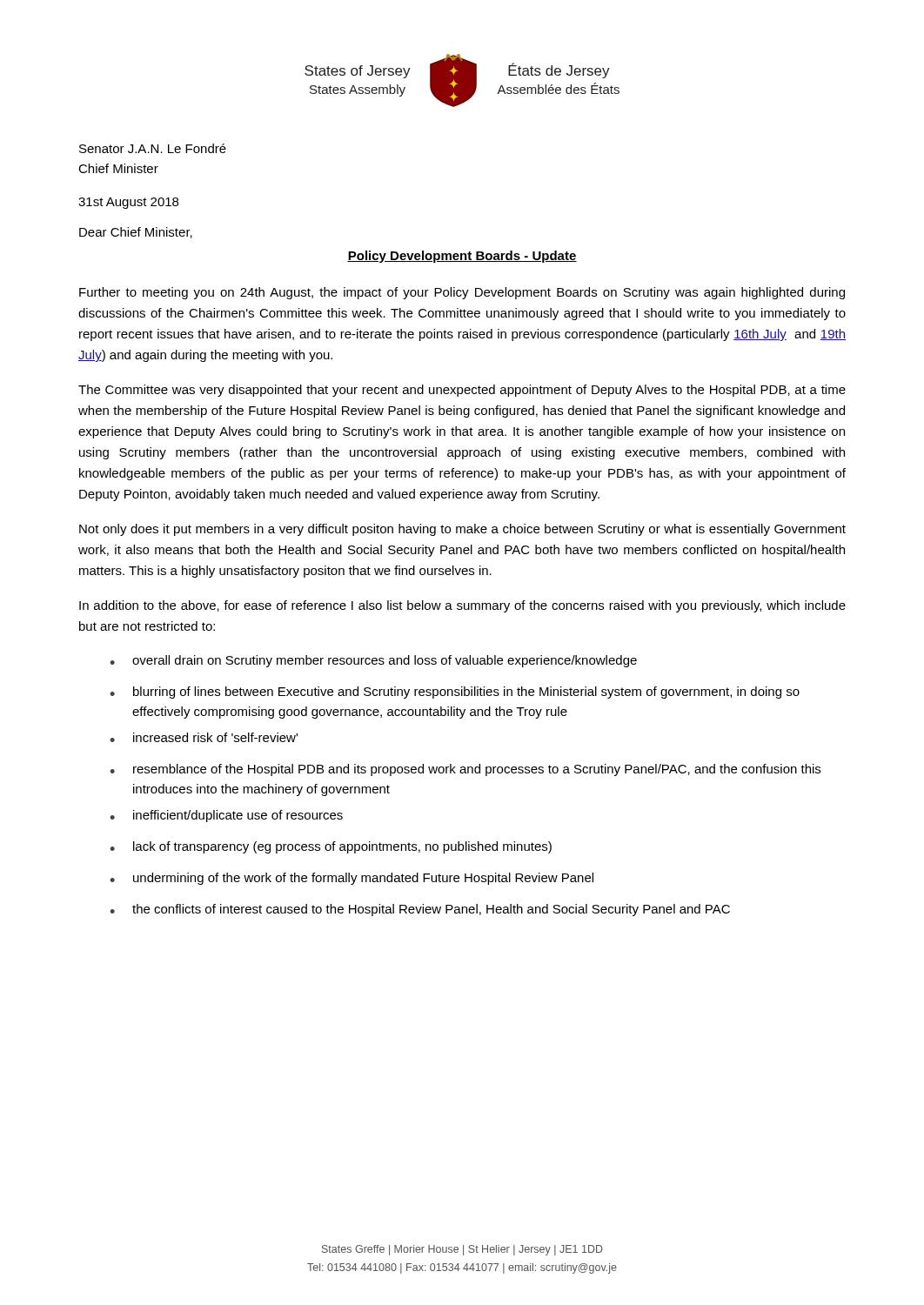The image size is (924, 1305).
Task: Locate the block of text that opens with "• the conflicts of interest caused to the"
Action: (x=478, y=912)
